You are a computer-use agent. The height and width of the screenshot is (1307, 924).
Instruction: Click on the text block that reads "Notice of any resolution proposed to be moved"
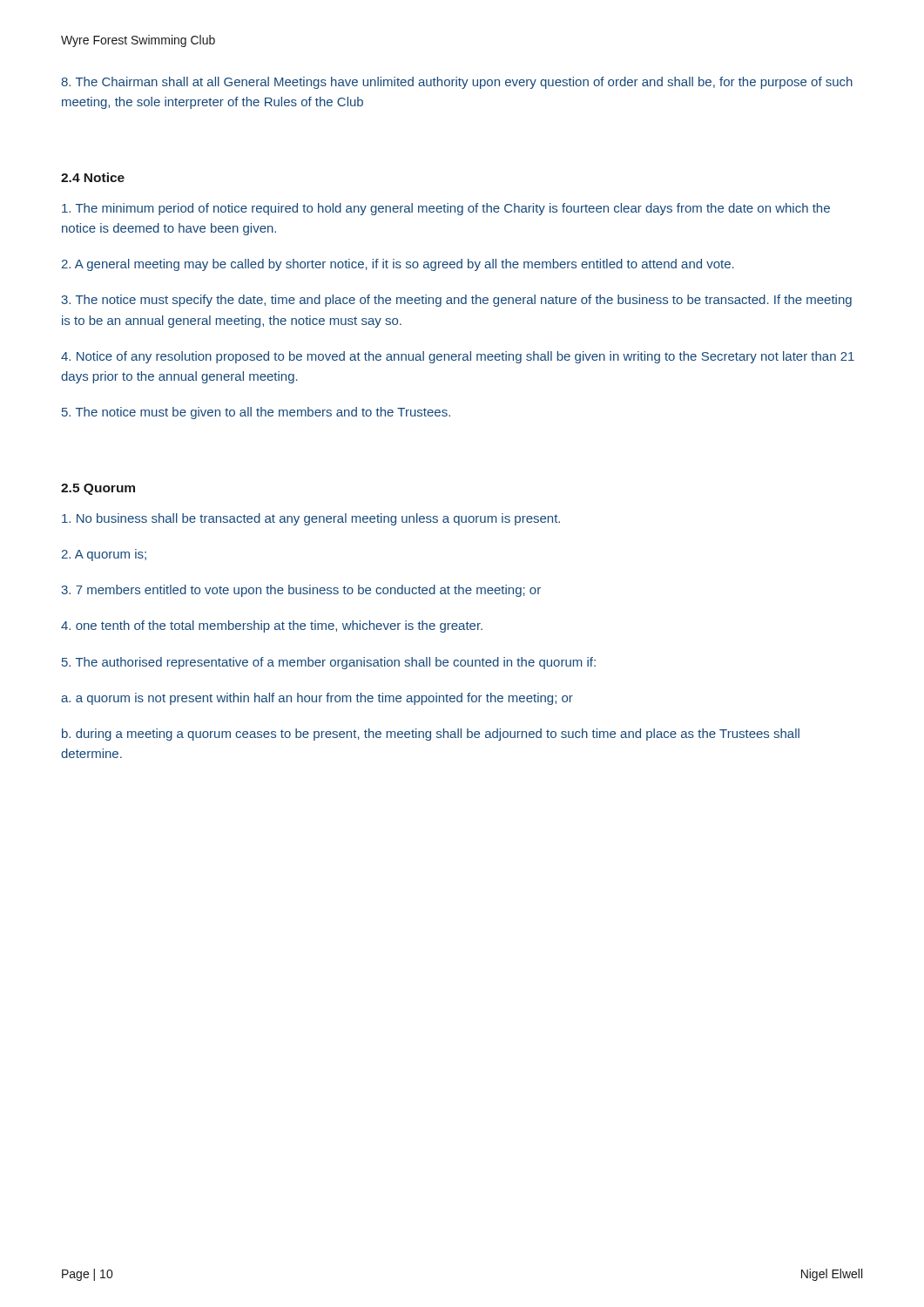[x=458, y=366]
